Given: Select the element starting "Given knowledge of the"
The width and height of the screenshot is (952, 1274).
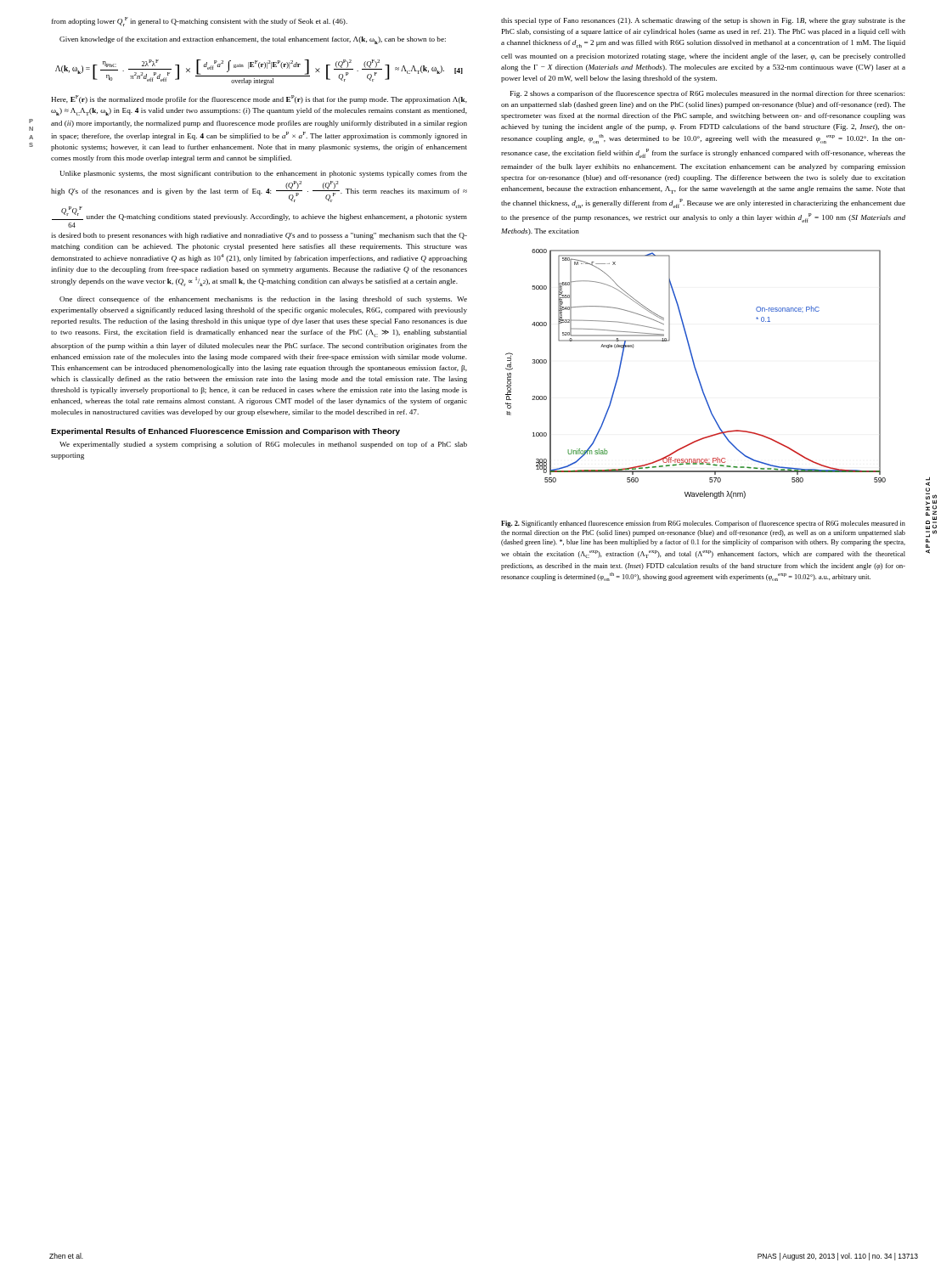Looking at the screenshot, I should coord(253,40).
